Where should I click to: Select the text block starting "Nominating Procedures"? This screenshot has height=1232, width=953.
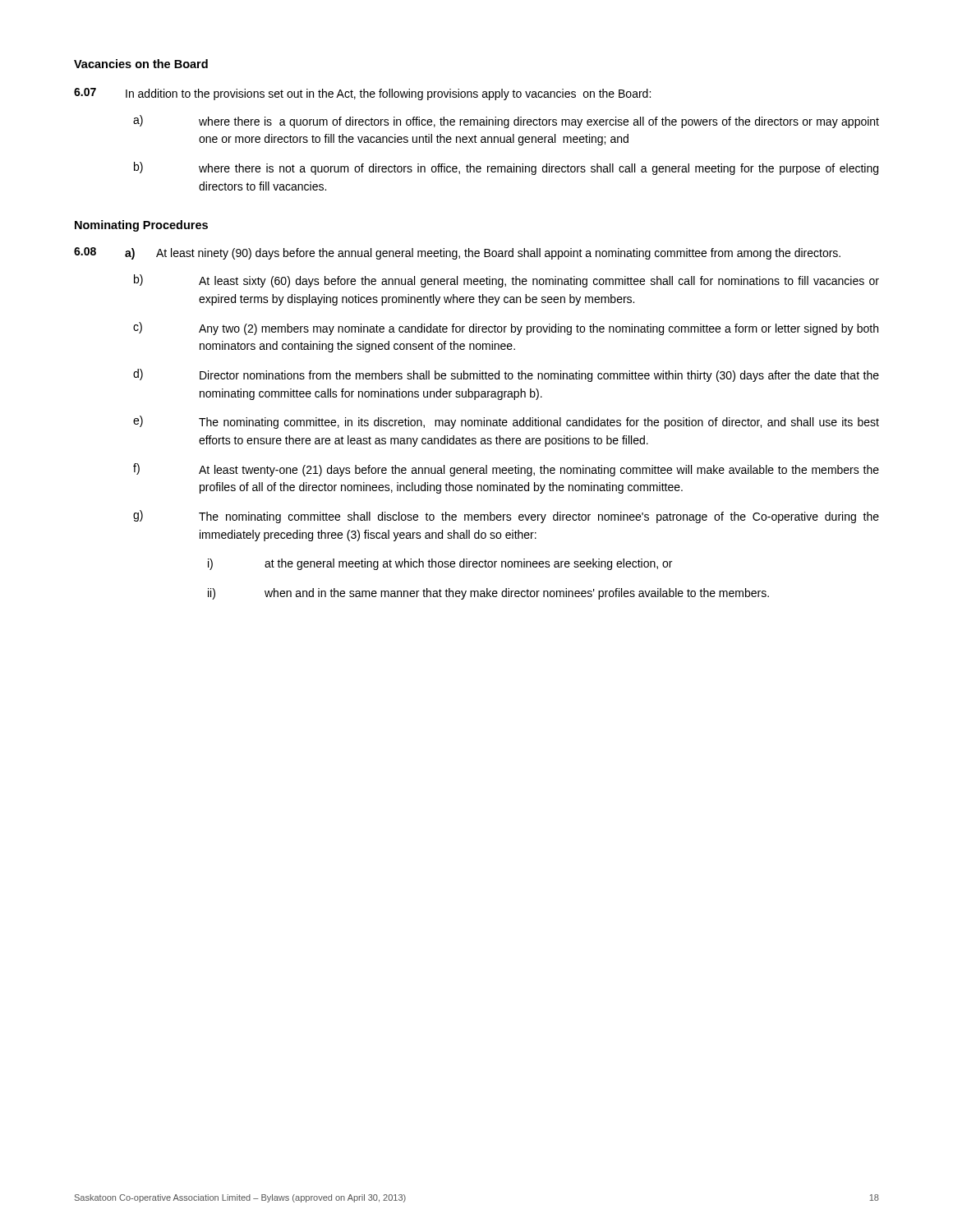coord(141,225)
